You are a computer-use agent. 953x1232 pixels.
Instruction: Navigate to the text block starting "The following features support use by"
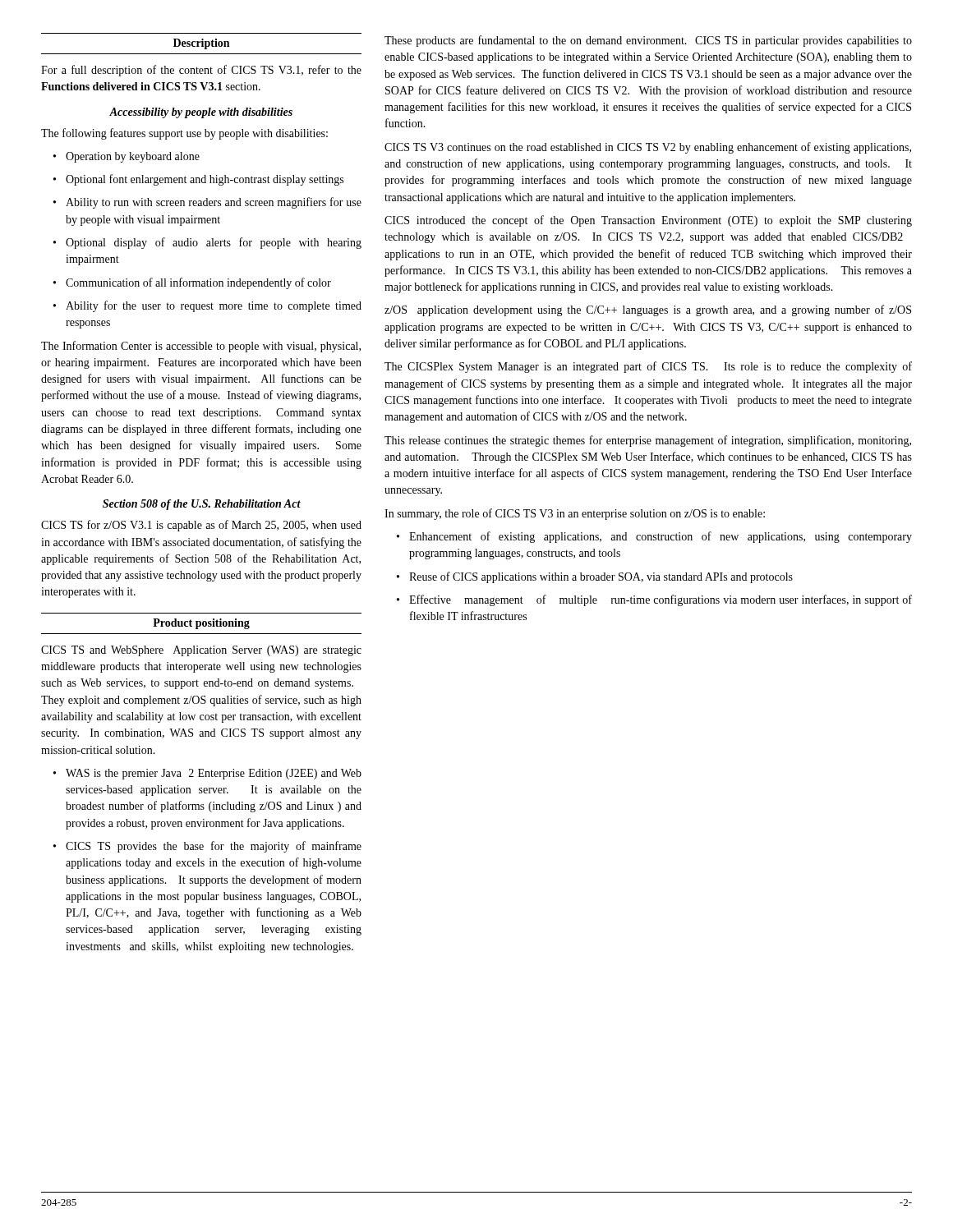pyautogui.click(x=201, y=134)
